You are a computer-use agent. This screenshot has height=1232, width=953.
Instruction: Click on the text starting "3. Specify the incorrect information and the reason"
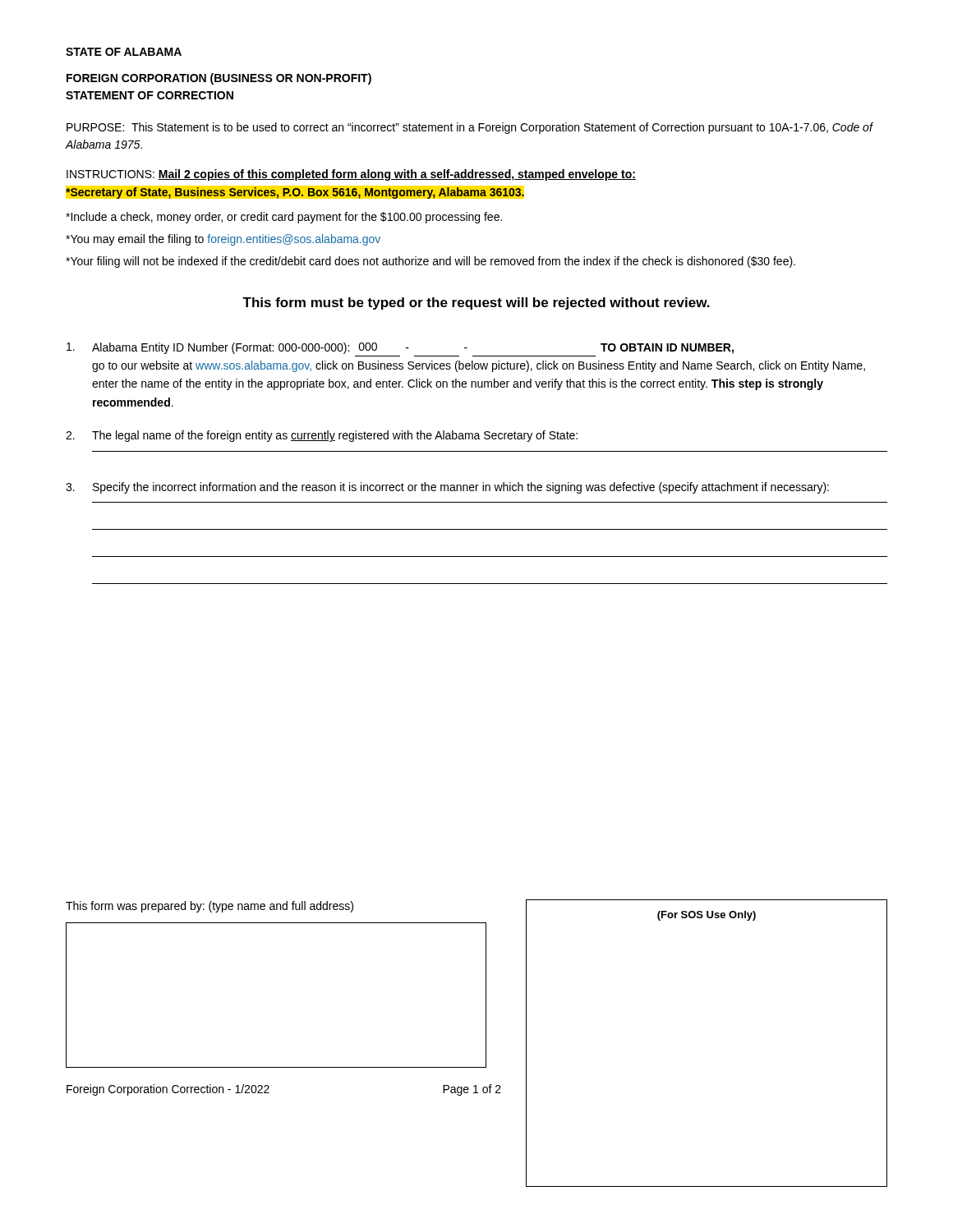point(476,487)
